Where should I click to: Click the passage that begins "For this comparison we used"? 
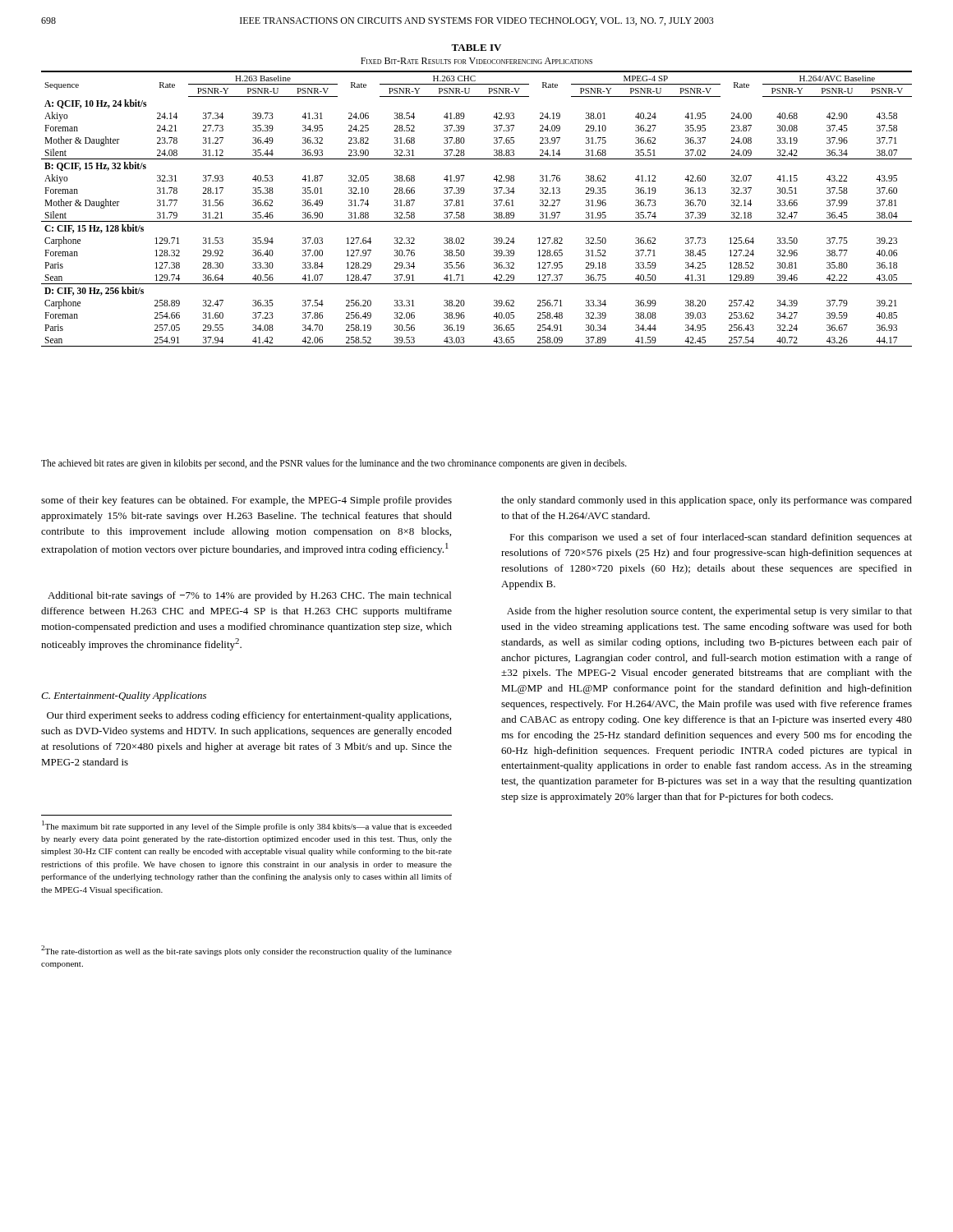pos(707,560)
